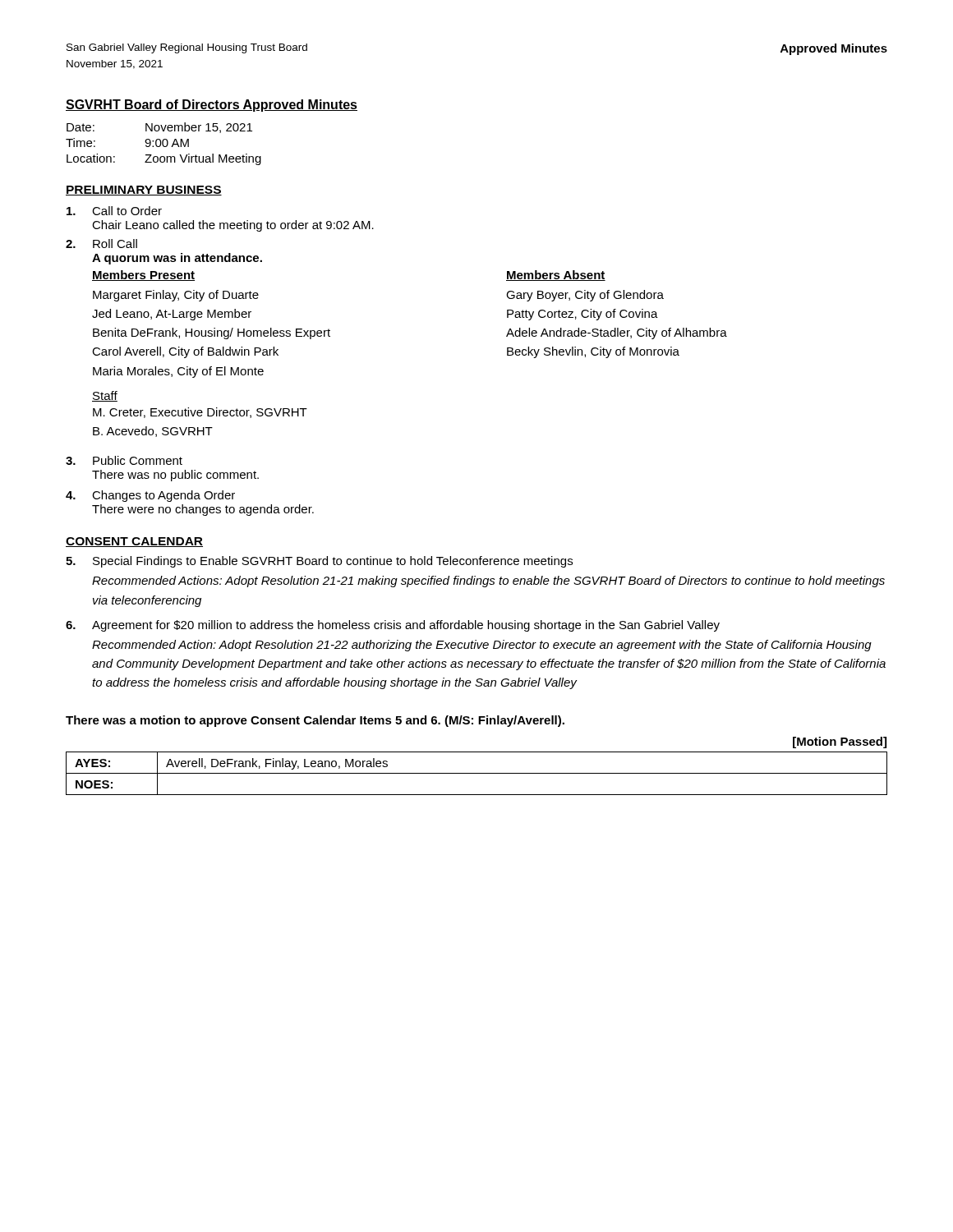This screenshot has height=1232, width=953.
Task: Point to "CONSENT CALENDAR"
Action: (x=134, y=541)
